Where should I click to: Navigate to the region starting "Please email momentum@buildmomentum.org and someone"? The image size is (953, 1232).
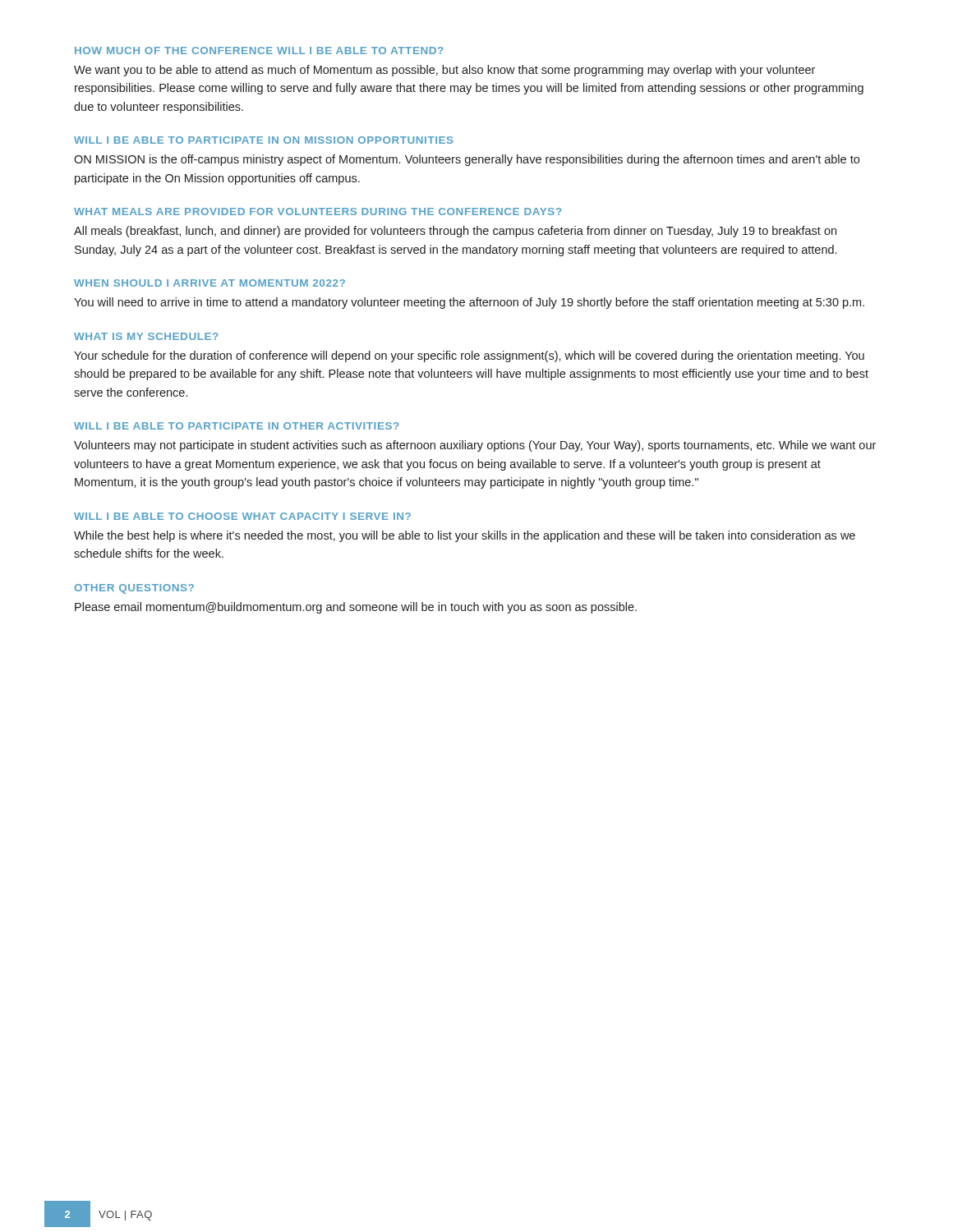356,607
